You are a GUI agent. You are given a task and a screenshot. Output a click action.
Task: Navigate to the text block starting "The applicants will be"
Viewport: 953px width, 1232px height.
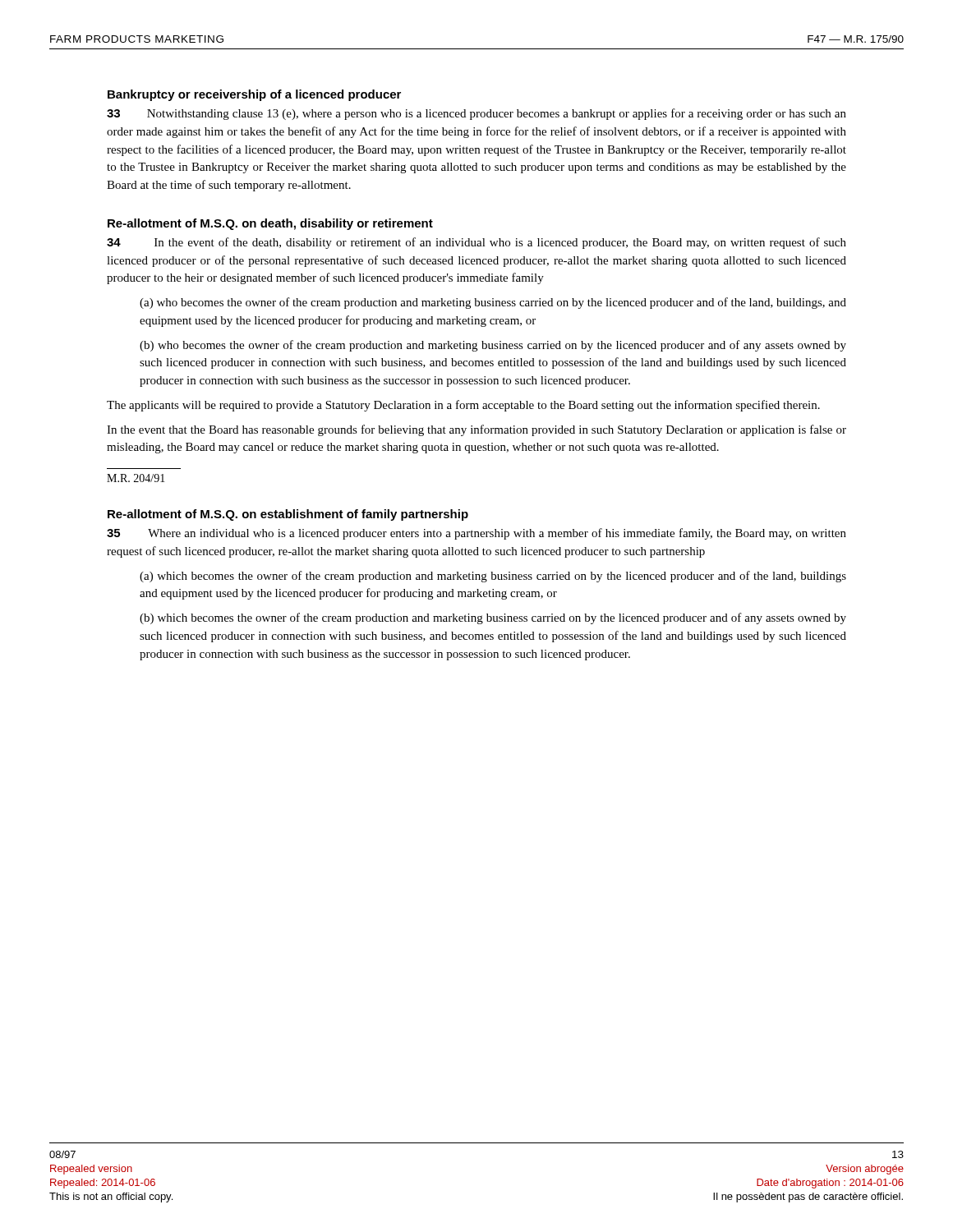tap(464, 405)
